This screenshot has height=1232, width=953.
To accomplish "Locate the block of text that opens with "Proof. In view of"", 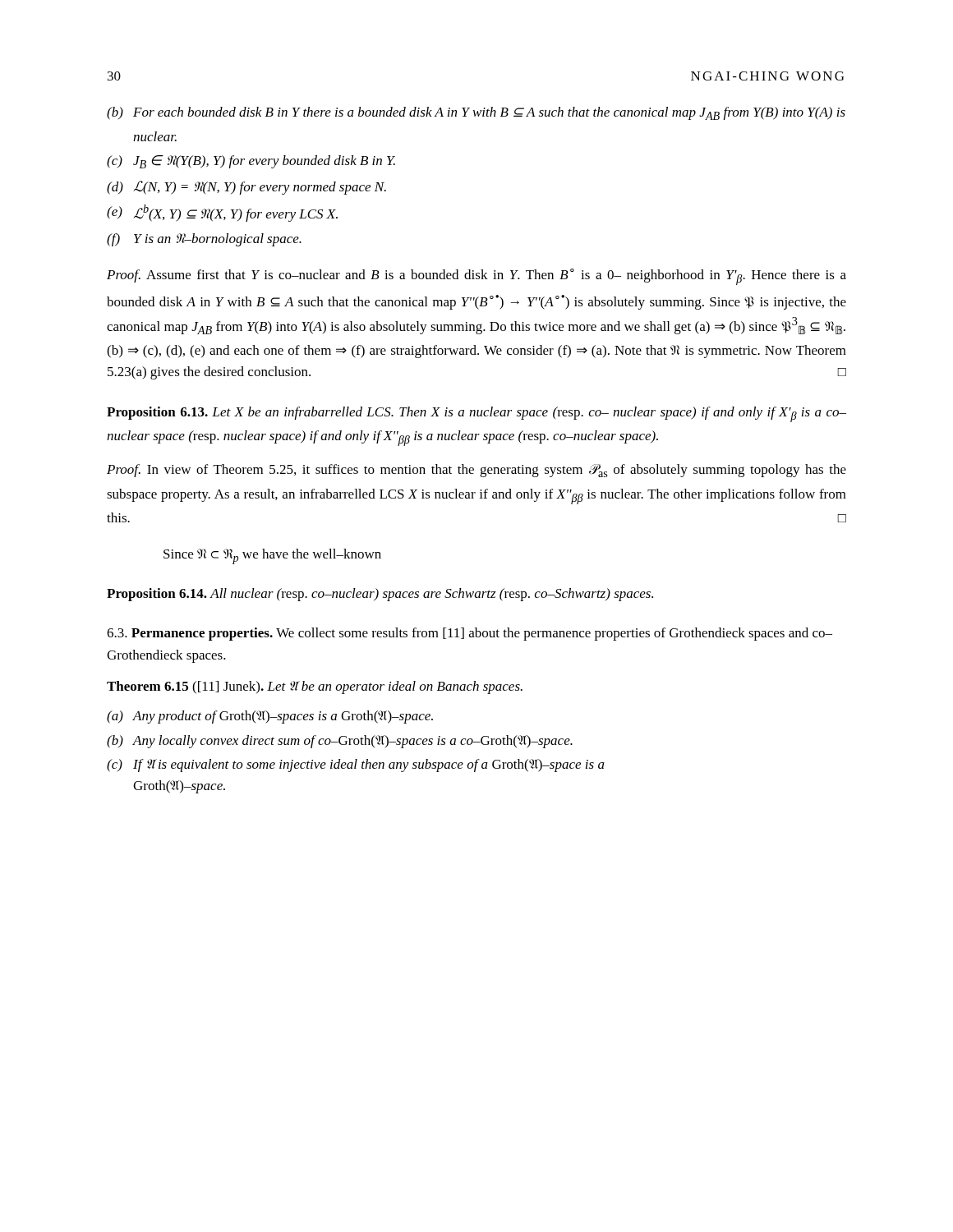I will pos(476,496).
